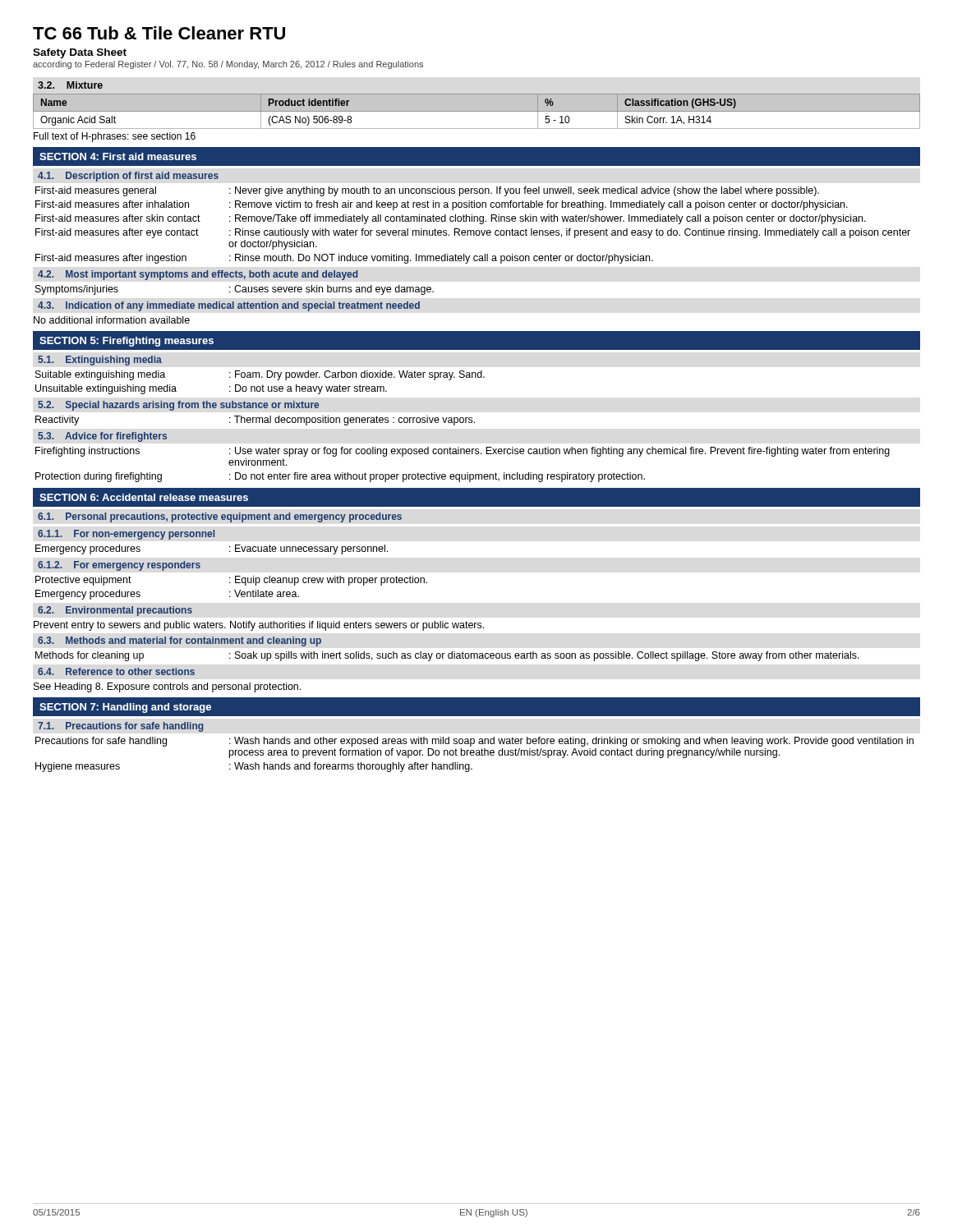953x1232 pixels.
Task: Navigate to the passage starting "Reactivity : Thermal decomposition generates :"
Action: 476,420
